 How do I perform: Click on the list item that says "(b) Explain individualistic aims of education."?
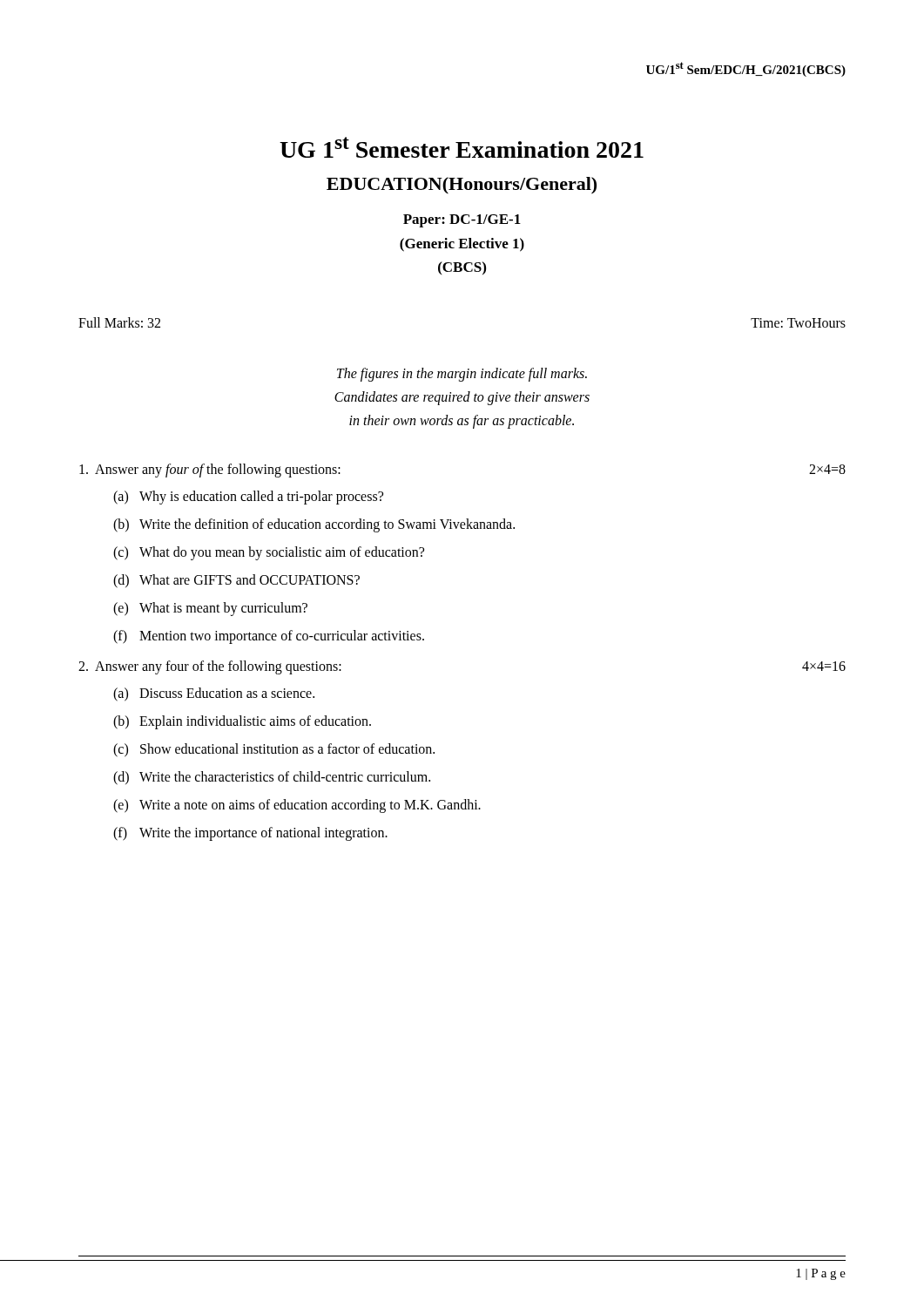(x=242, y=722)
